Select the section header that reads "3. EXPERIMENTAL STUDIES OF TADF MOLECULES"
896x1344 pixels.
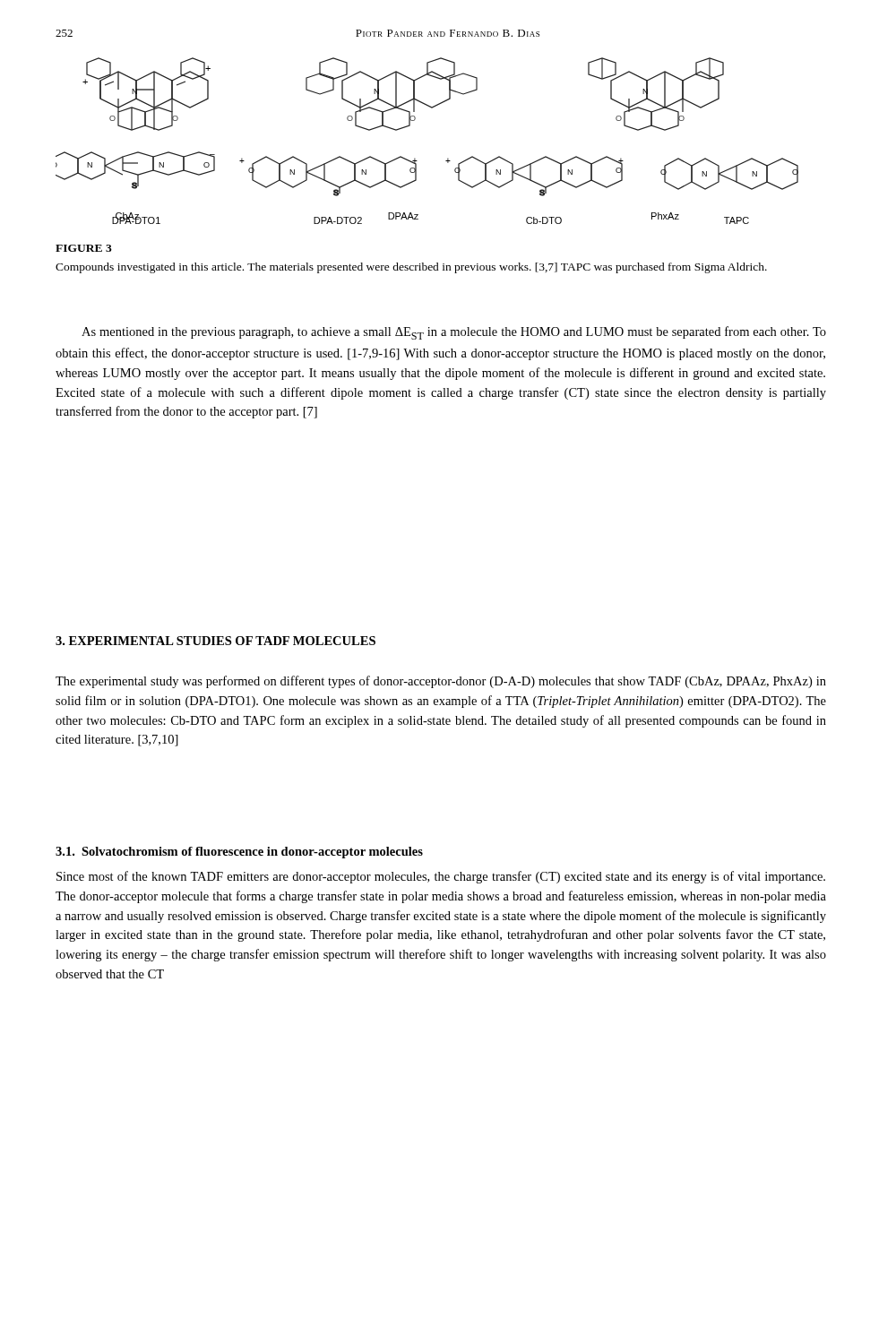coord(216,641)
